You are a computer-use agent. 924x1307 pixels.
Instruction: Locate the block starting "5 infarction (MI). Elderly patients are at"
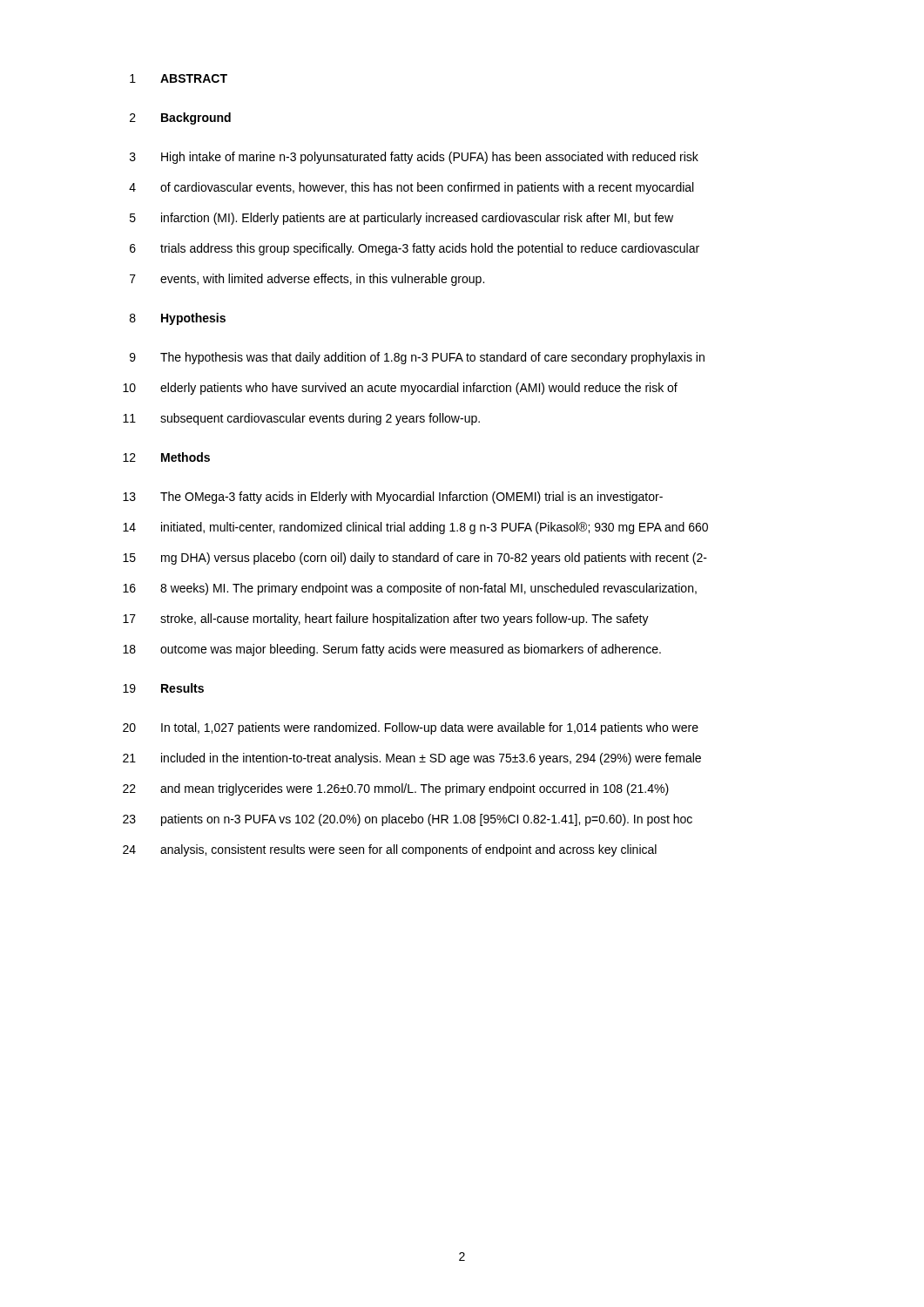479,218
